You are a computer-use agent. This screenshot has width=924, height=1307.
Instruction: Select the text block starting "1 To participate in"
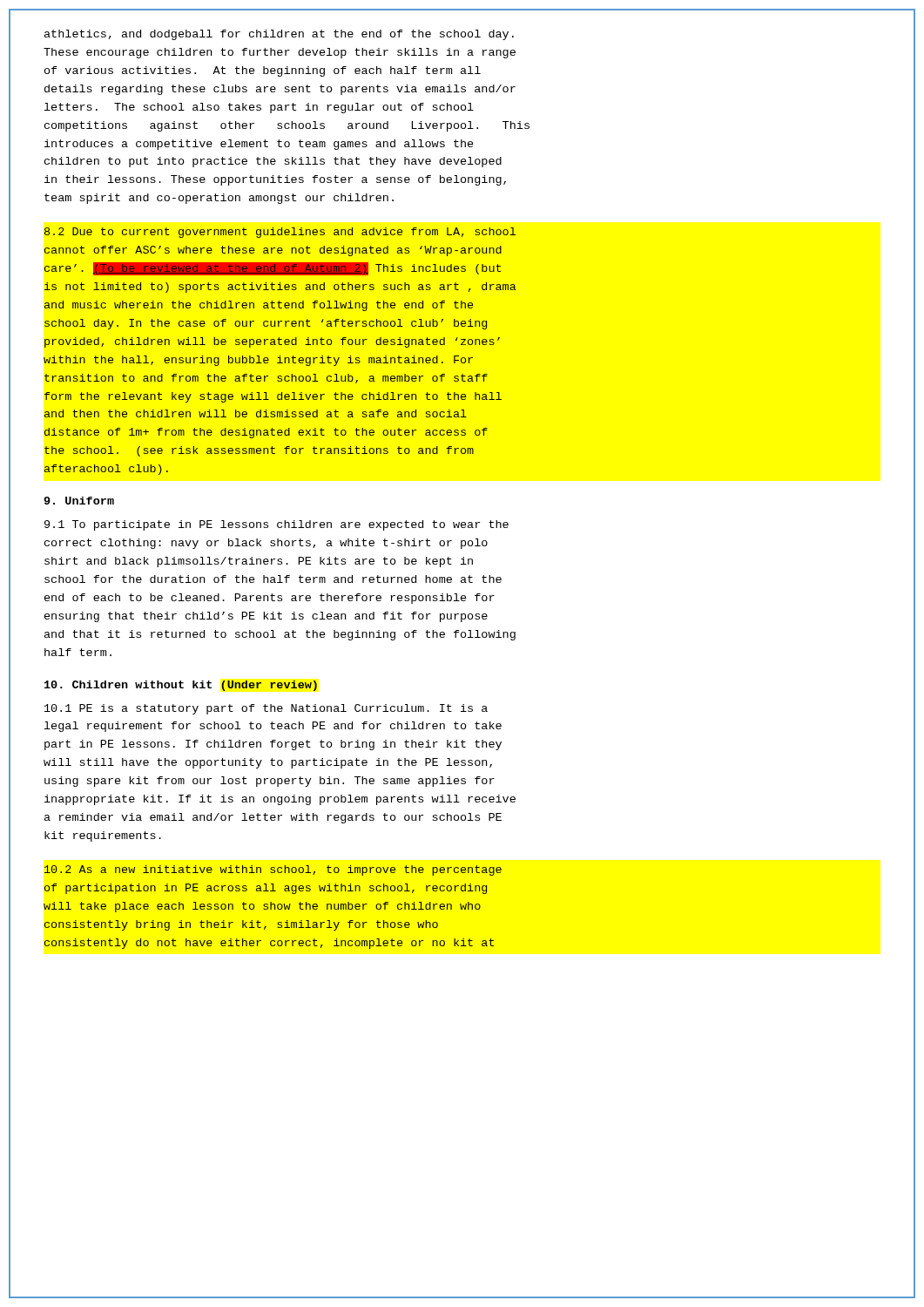(x=280, y=589)
